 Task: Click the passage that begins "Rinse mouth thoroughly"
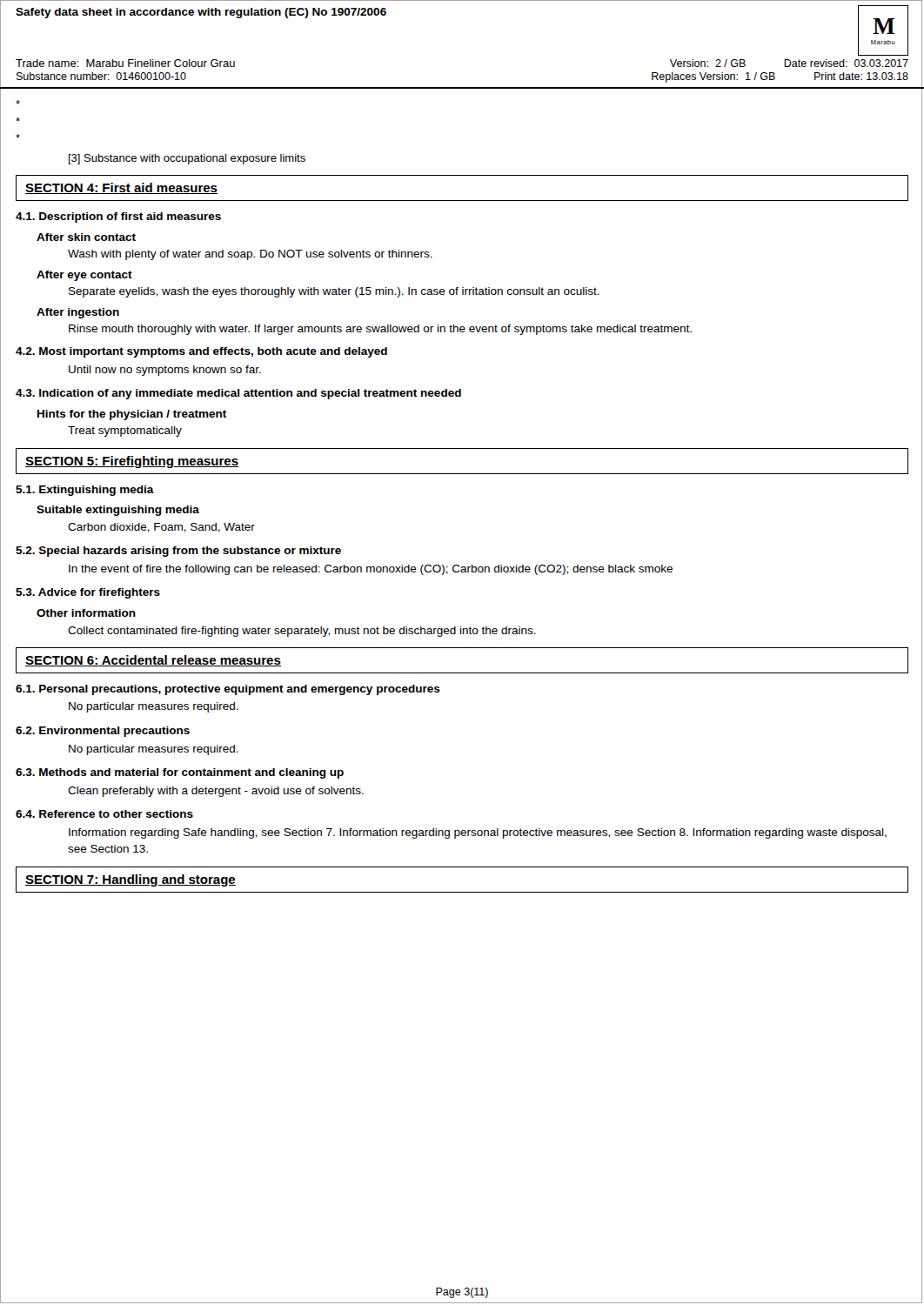pyautogui.click(x=380, y=329)
